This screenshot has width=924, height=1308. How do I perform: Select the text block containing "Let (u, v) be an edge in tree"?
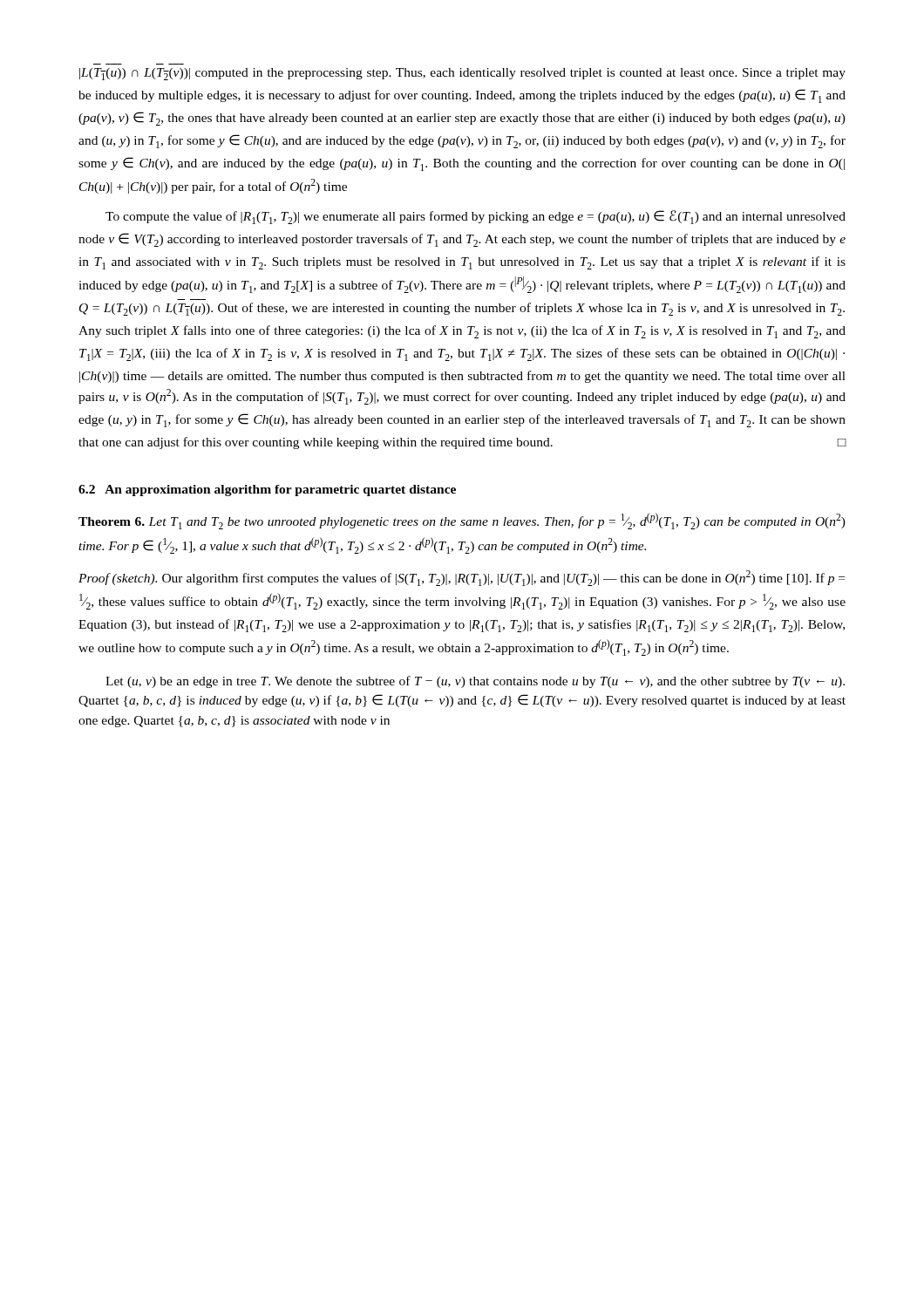[x=462, y=700]
